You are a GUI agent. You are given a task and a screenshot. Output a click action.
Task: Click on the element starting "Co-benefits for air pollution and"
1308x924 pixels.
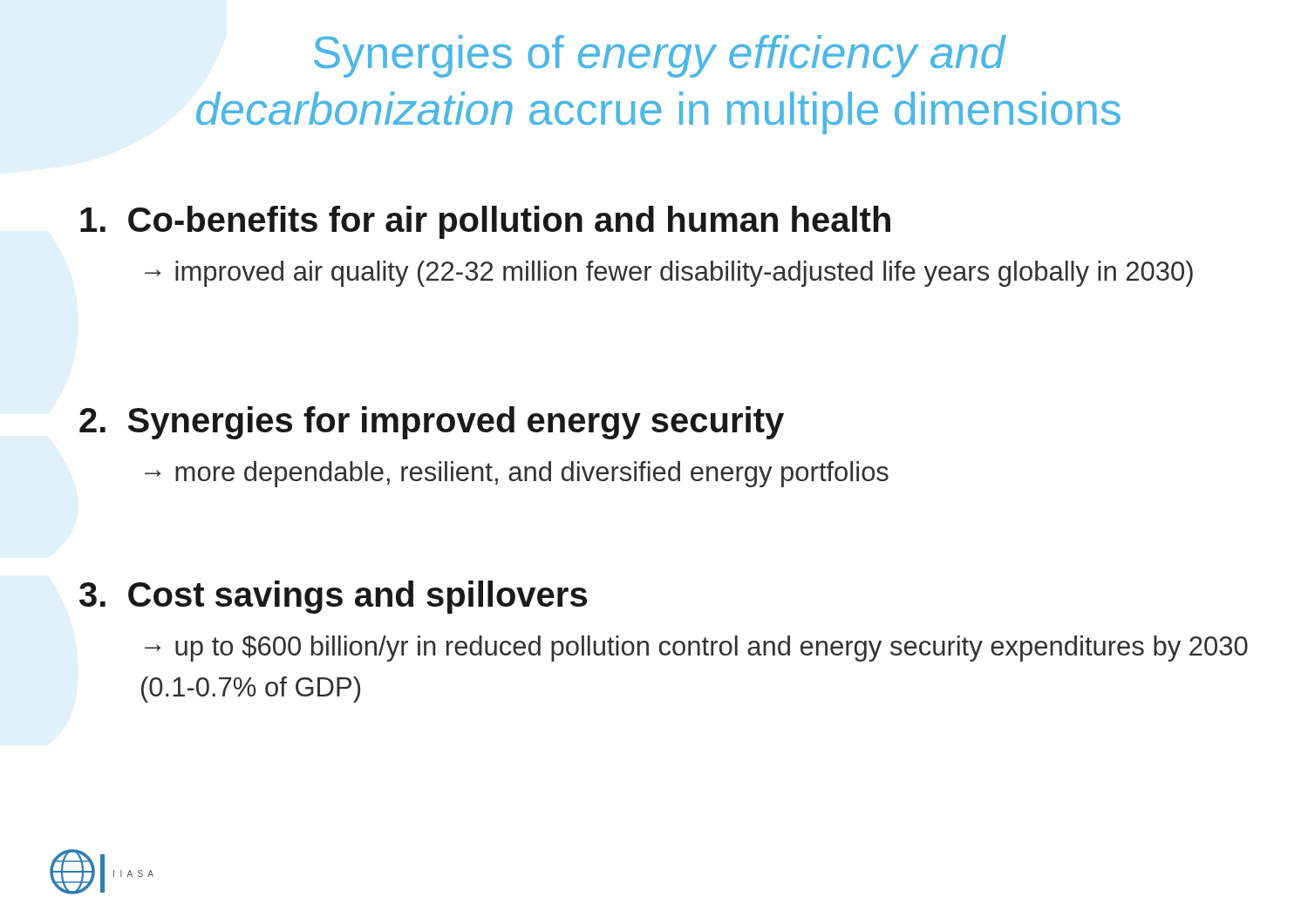tap(663, 246)
